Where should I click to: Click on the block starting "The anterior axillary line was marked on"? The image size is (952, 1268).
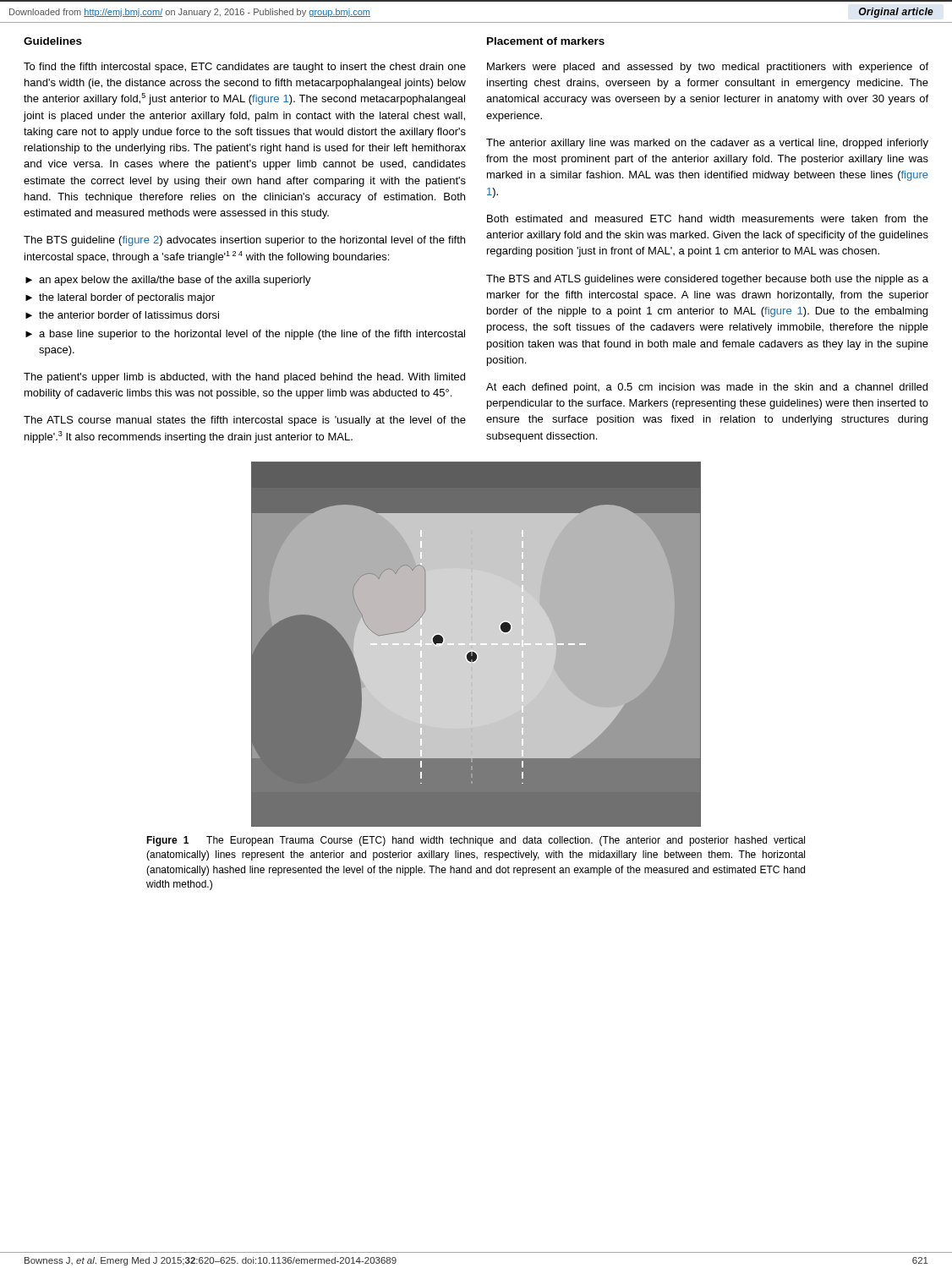coord(707,167)
